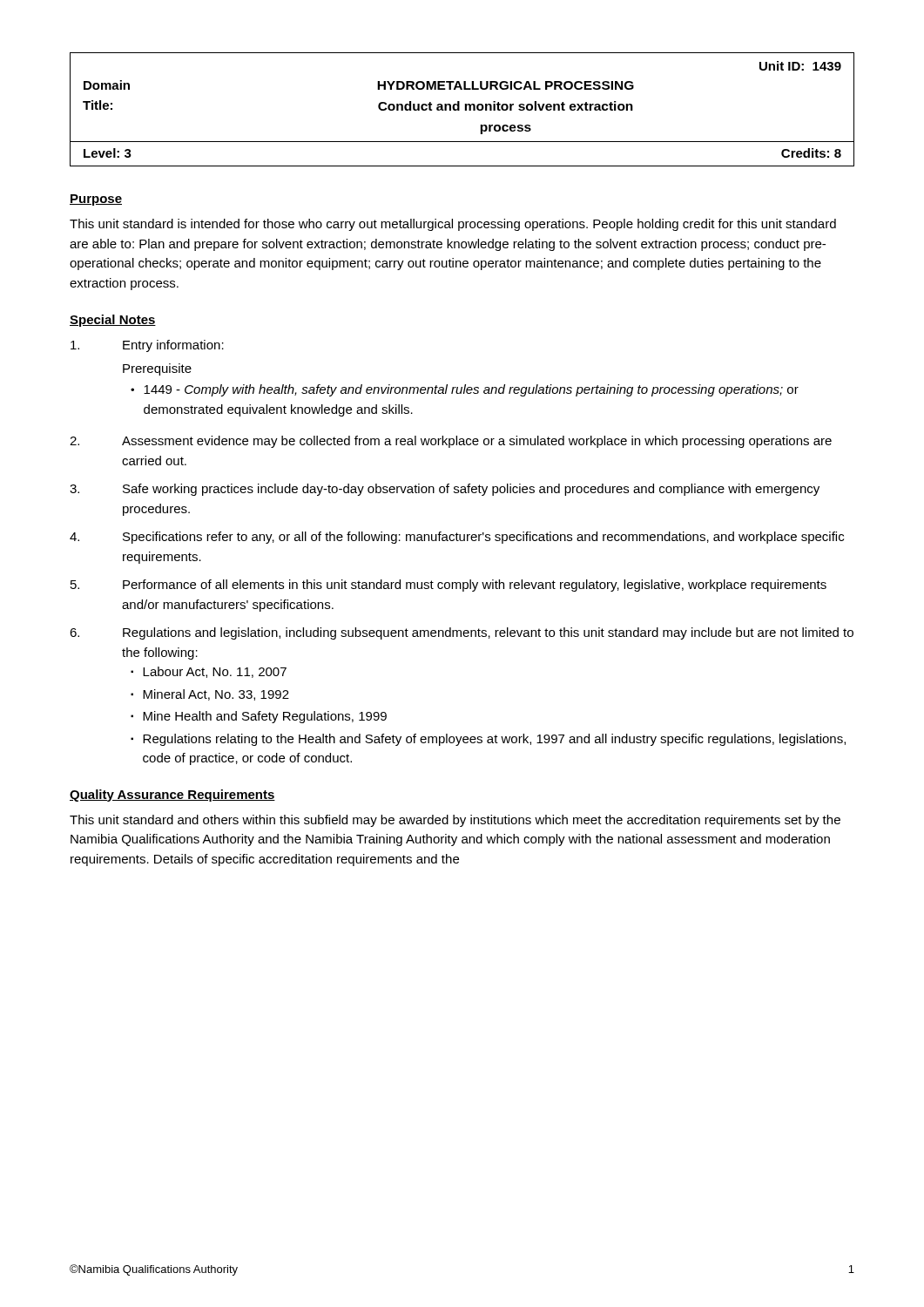Click on the section header that says "Quality Assurance Requirements"

click(x=172, y=794)
